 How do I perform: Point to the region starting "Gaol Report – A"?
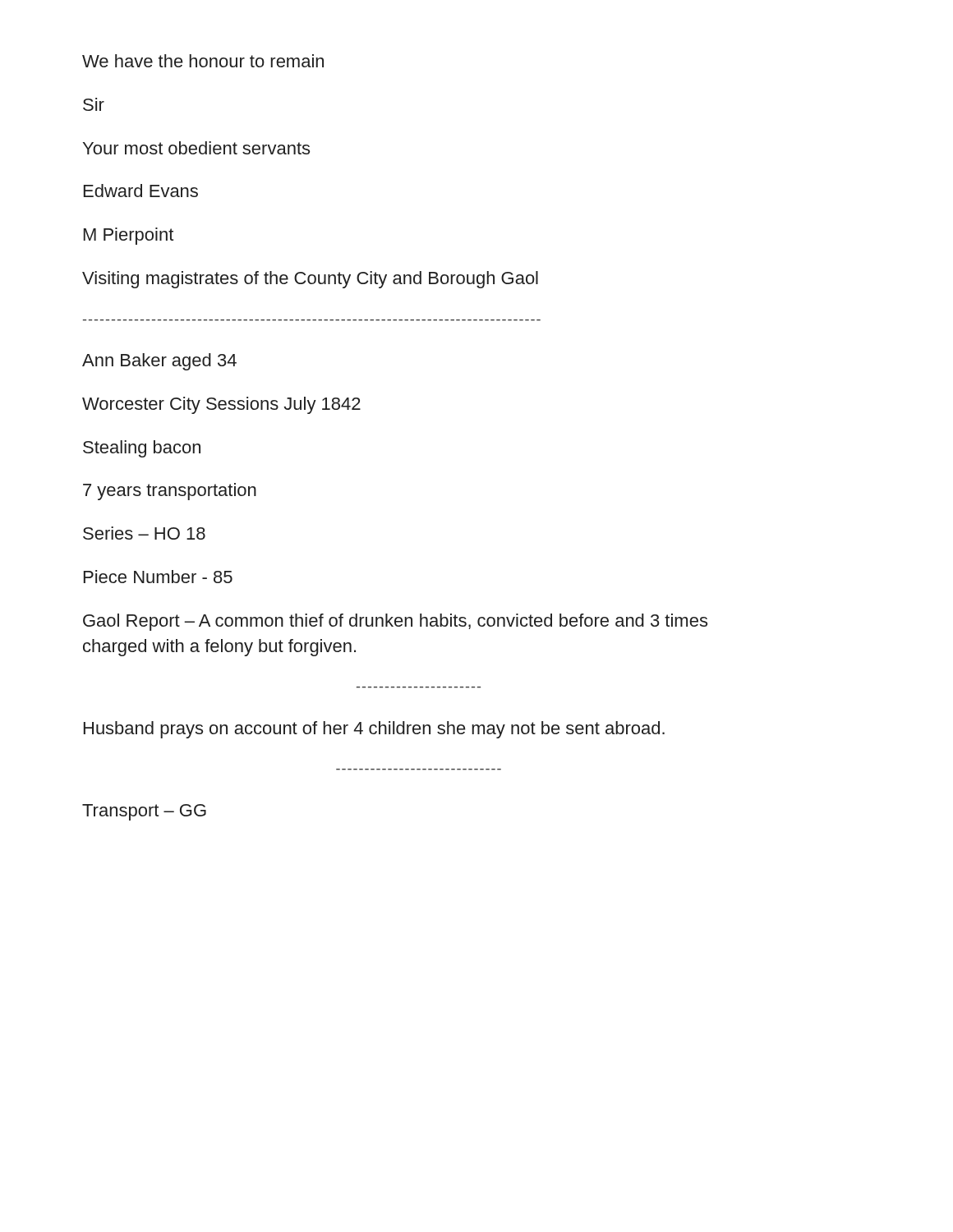(395, 633)
